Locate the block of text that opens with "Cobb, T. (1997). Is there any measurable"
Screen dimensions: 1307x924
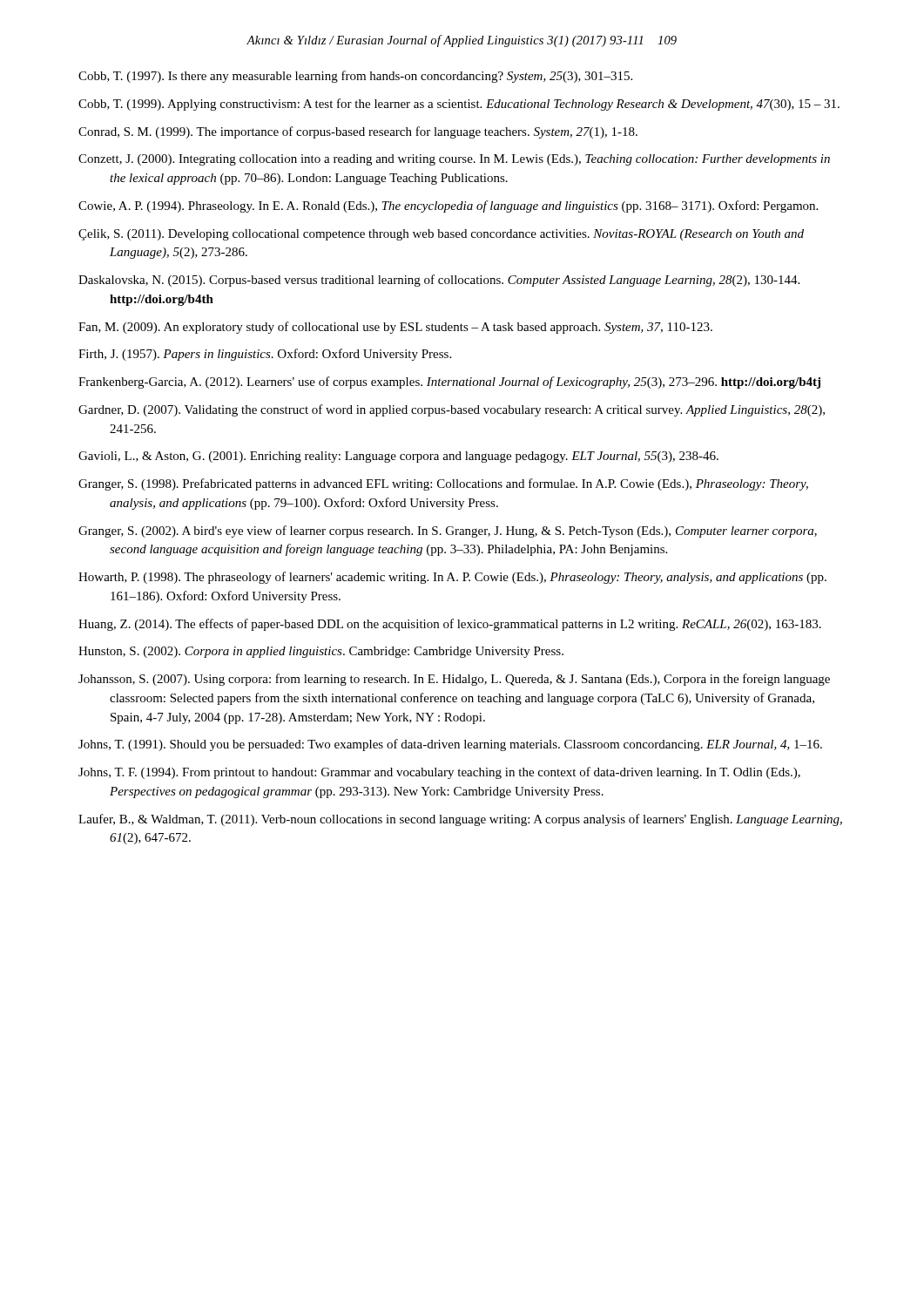[356, 76]
